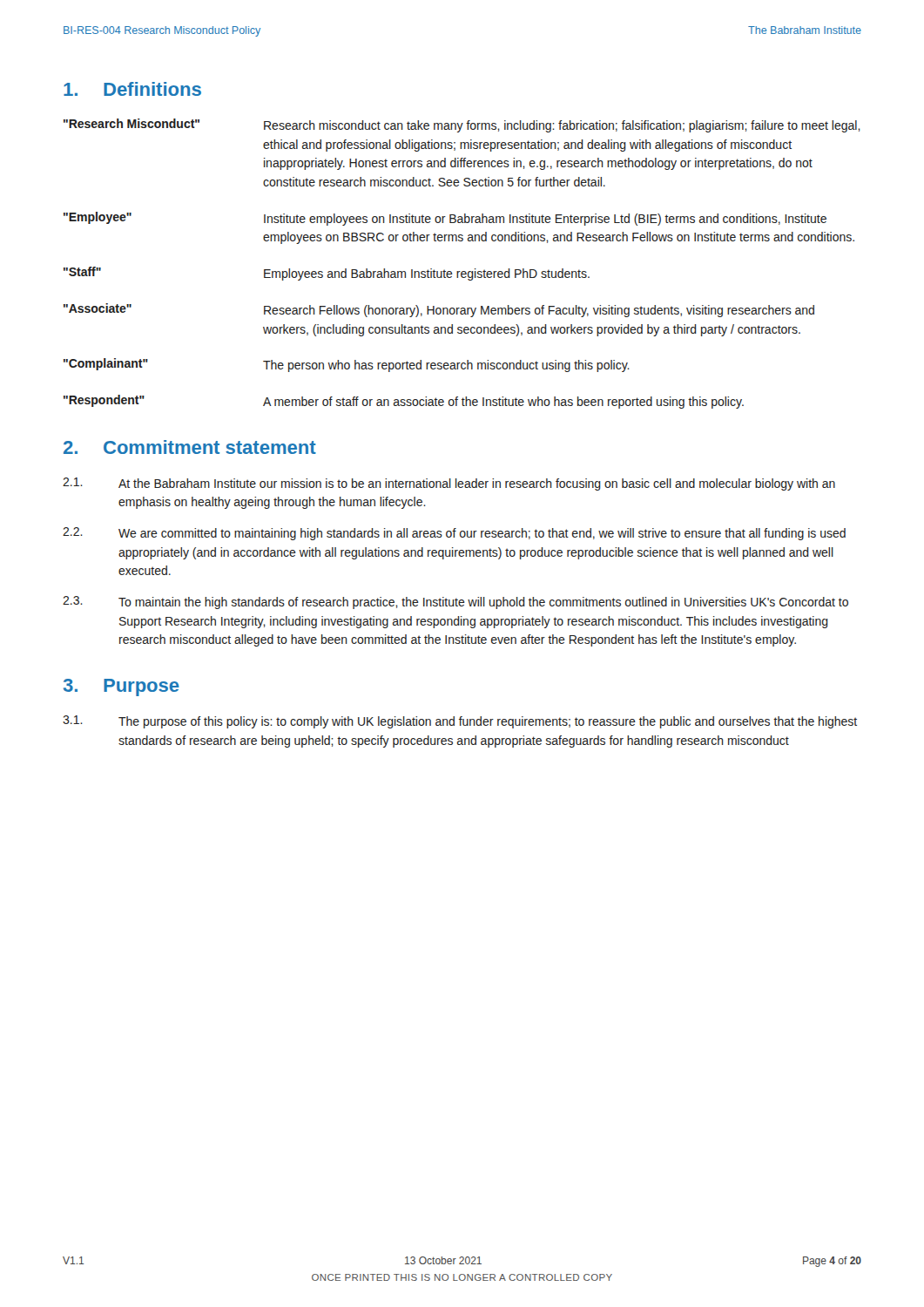Where is the passage that starts "3.1. The purpose"?

click(462, 732)
